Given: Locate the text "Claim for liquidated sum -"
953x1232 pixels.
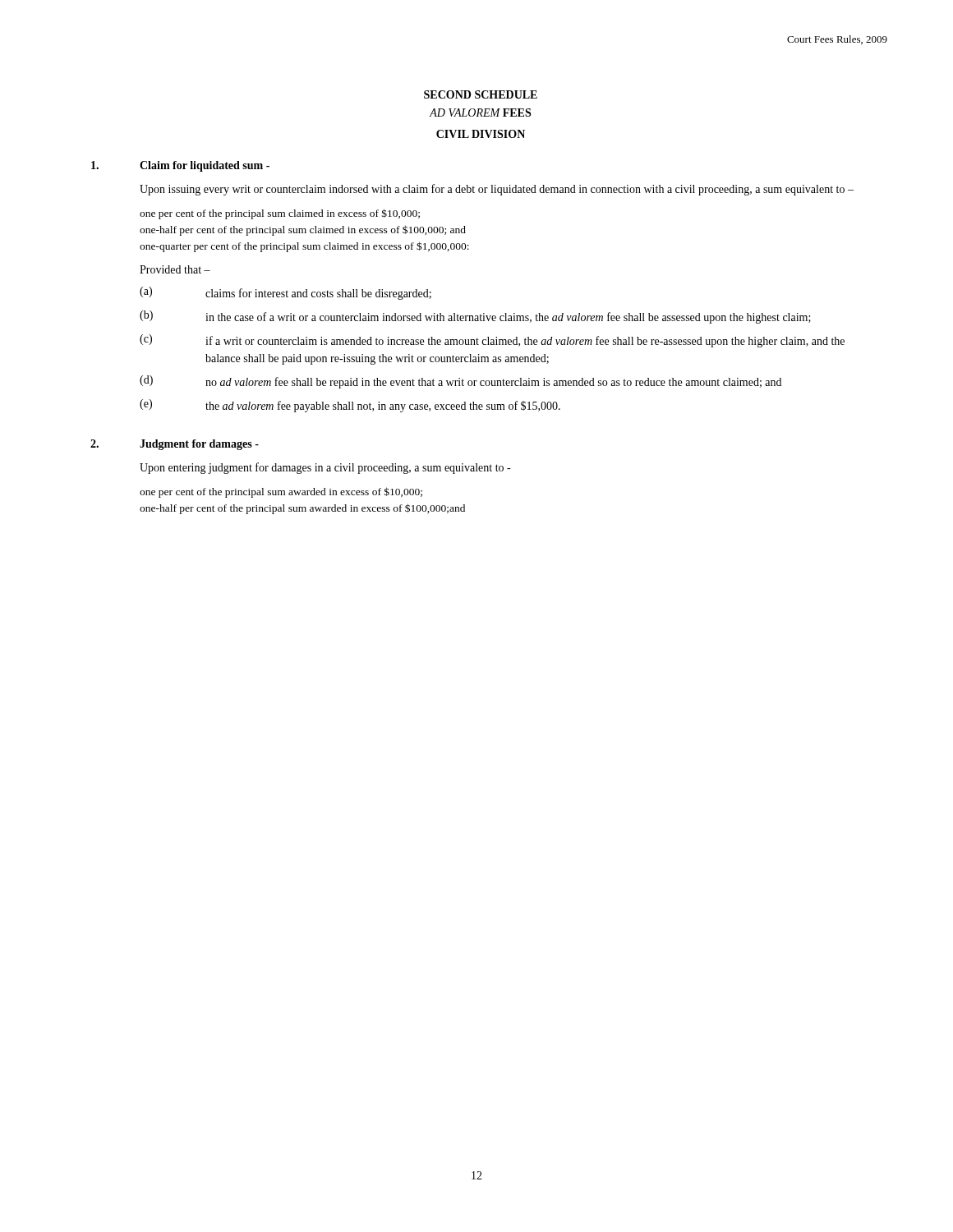Looking at the screenshot, I should tap(205, 165).
